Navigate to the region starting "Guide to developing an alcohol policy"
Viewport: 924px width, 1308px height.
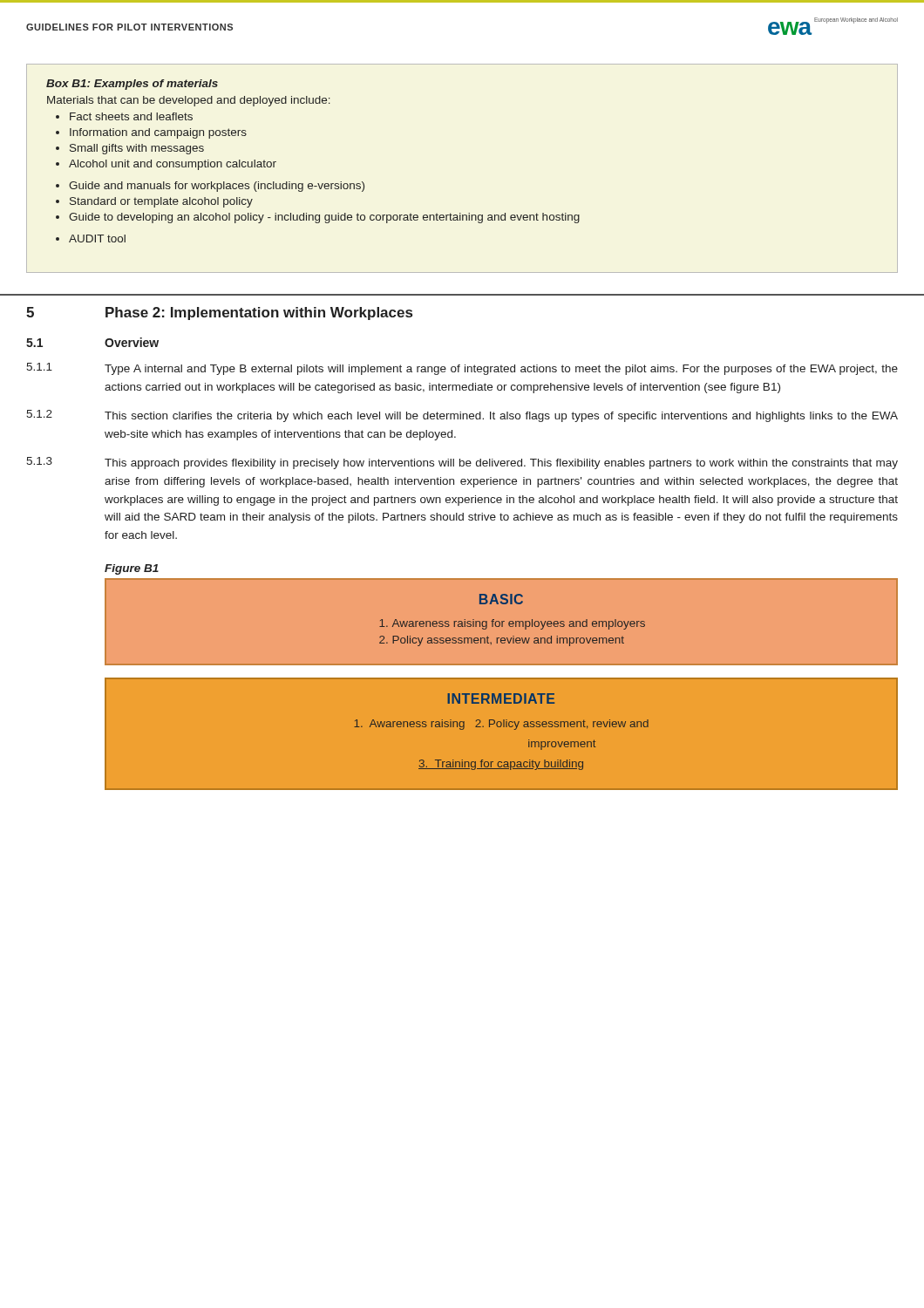coord(324,217)
